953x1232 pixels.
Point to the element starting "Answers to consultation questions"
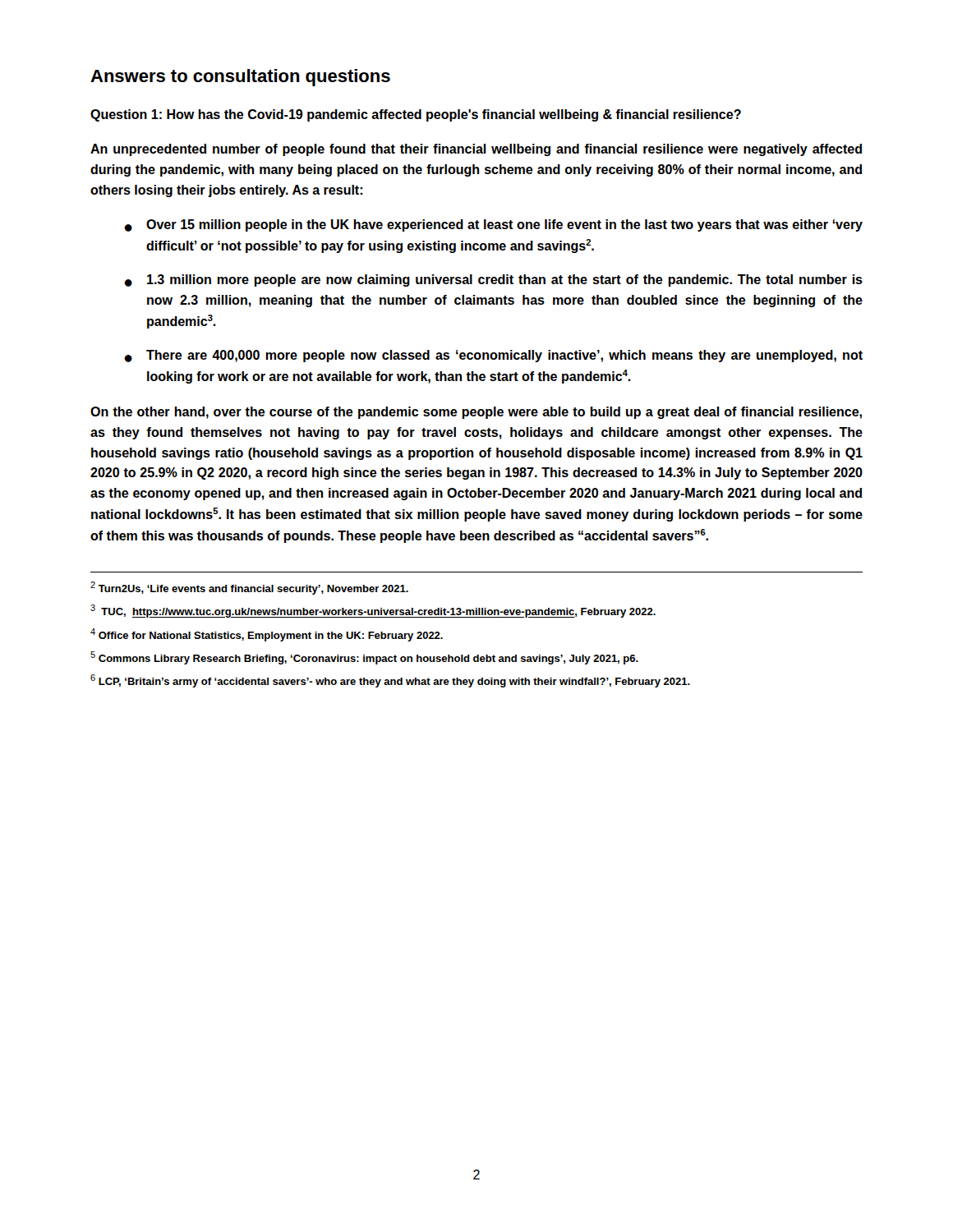coord(240,76)
